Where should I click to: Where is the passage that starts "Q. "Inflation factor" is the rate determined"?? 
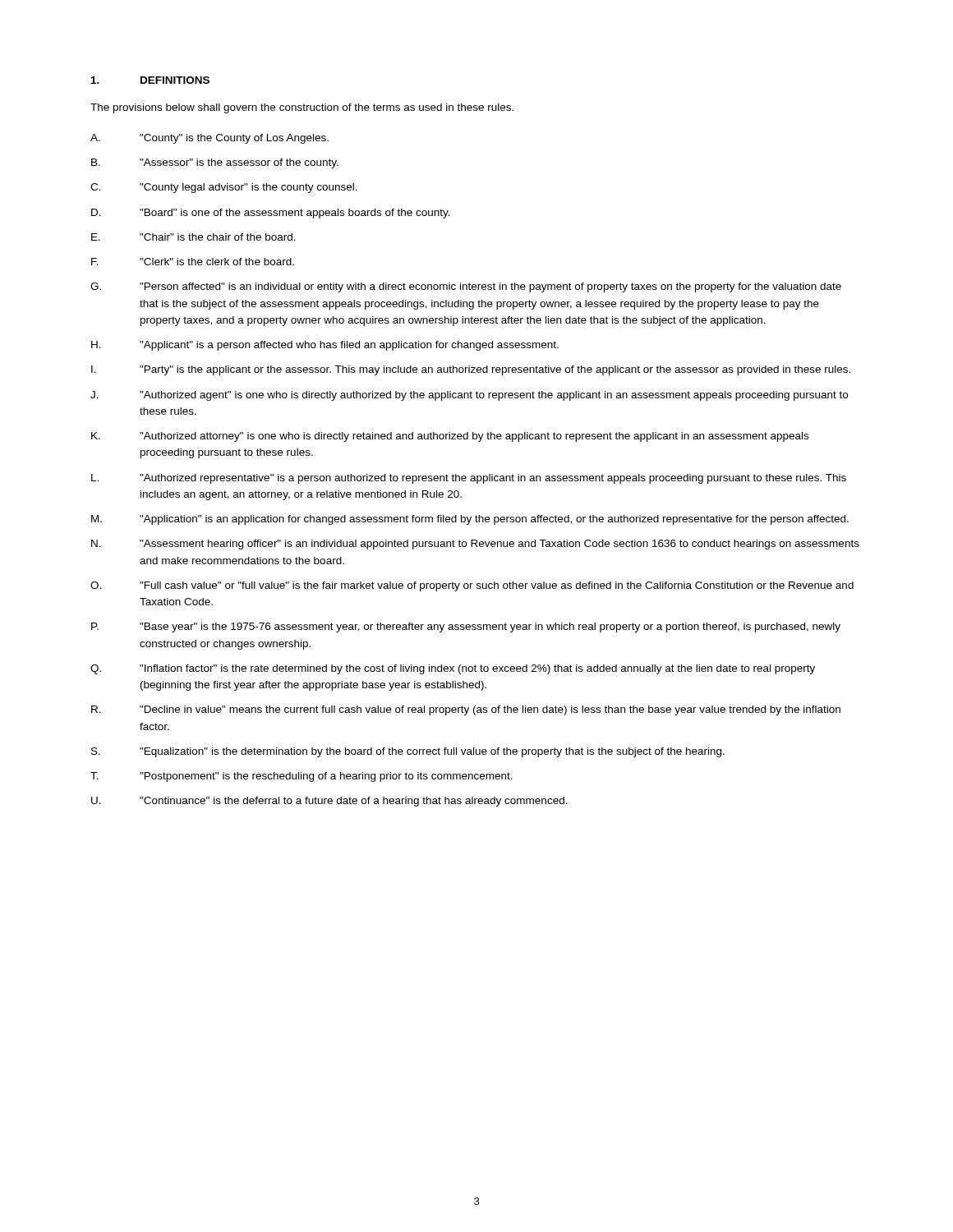[x=476, y=677]
